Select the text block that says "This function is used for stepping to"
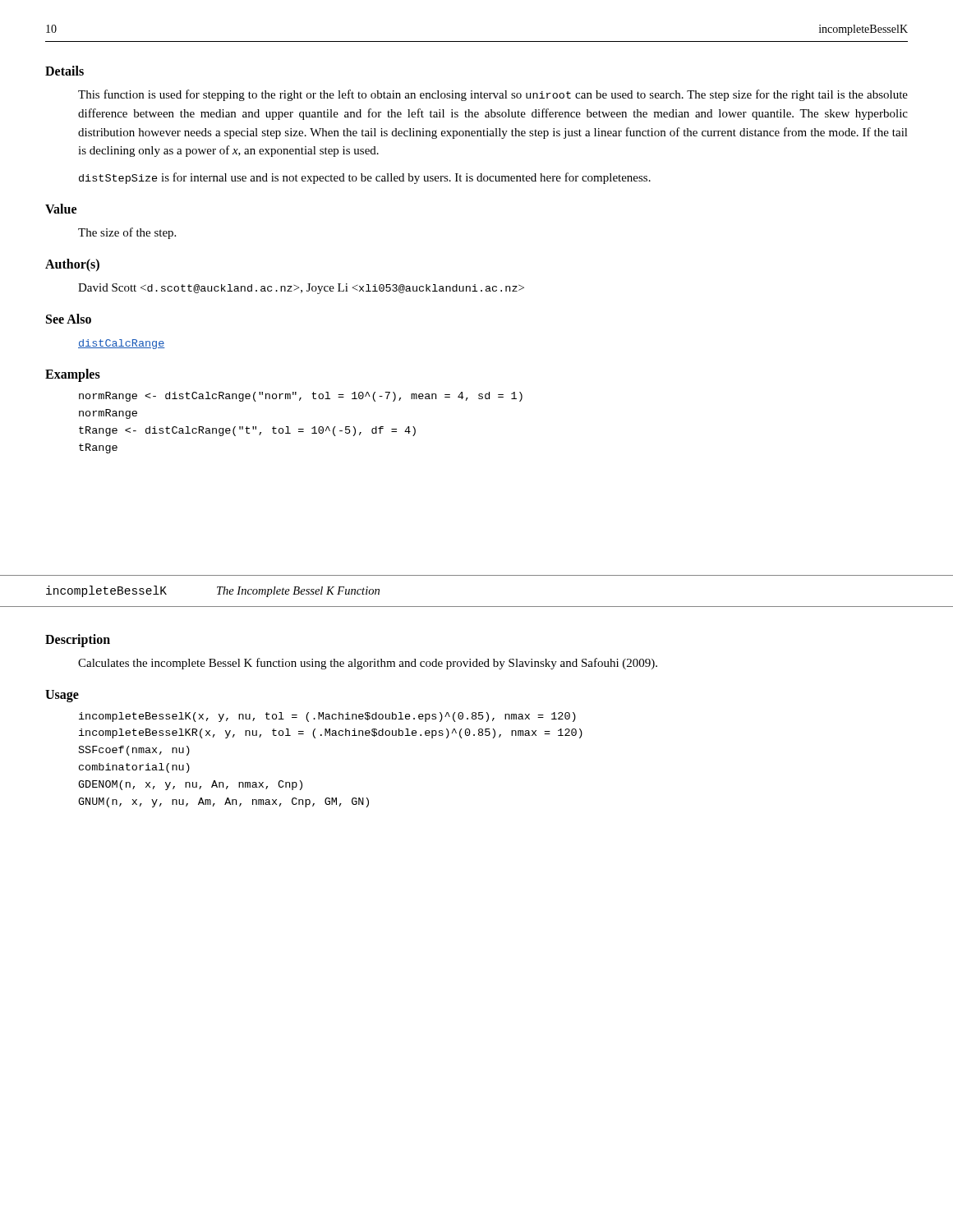 coord(493,122)
